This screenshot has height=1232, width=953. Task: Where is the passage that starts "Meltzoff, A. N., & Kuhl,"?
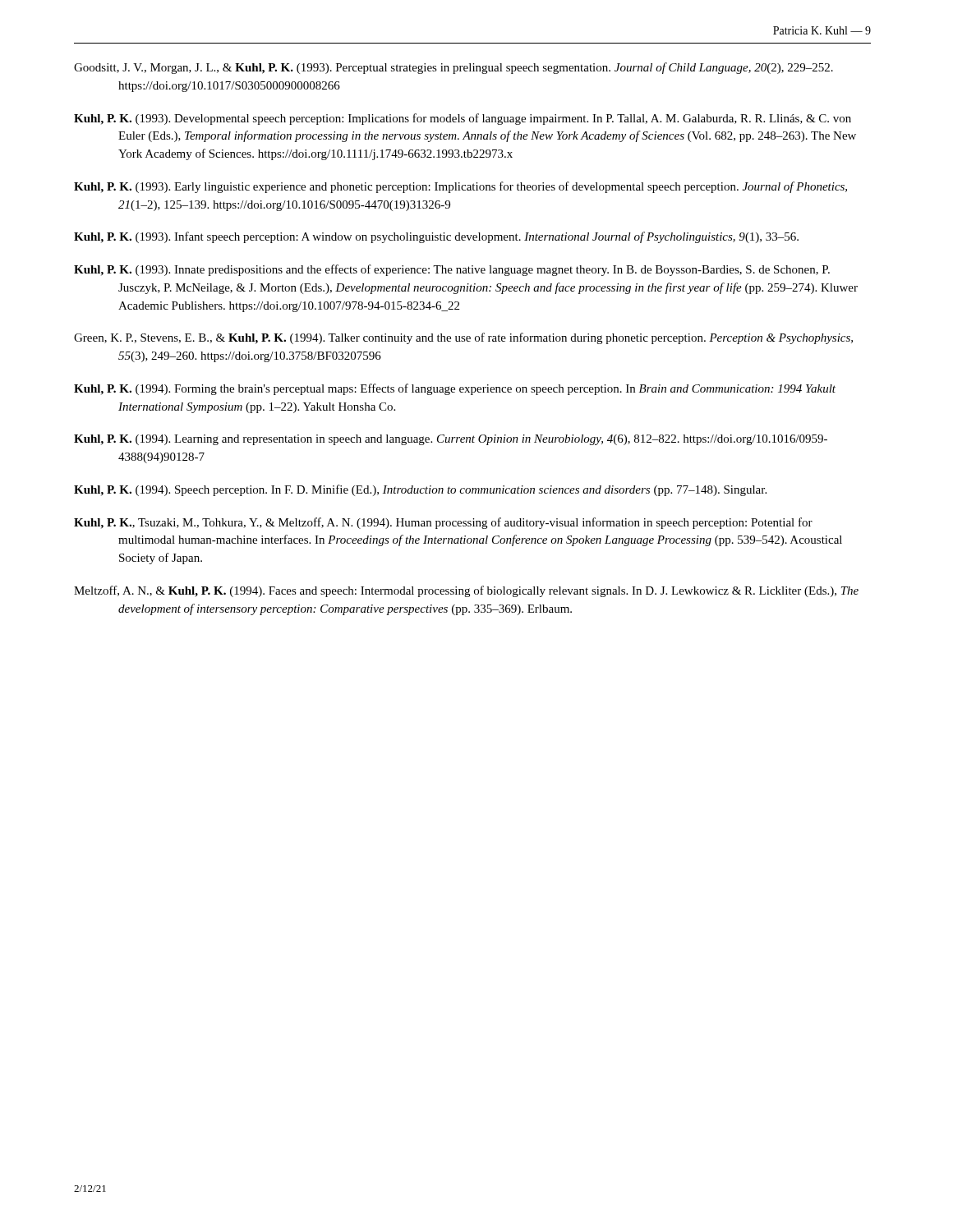[x=466, y=599]
